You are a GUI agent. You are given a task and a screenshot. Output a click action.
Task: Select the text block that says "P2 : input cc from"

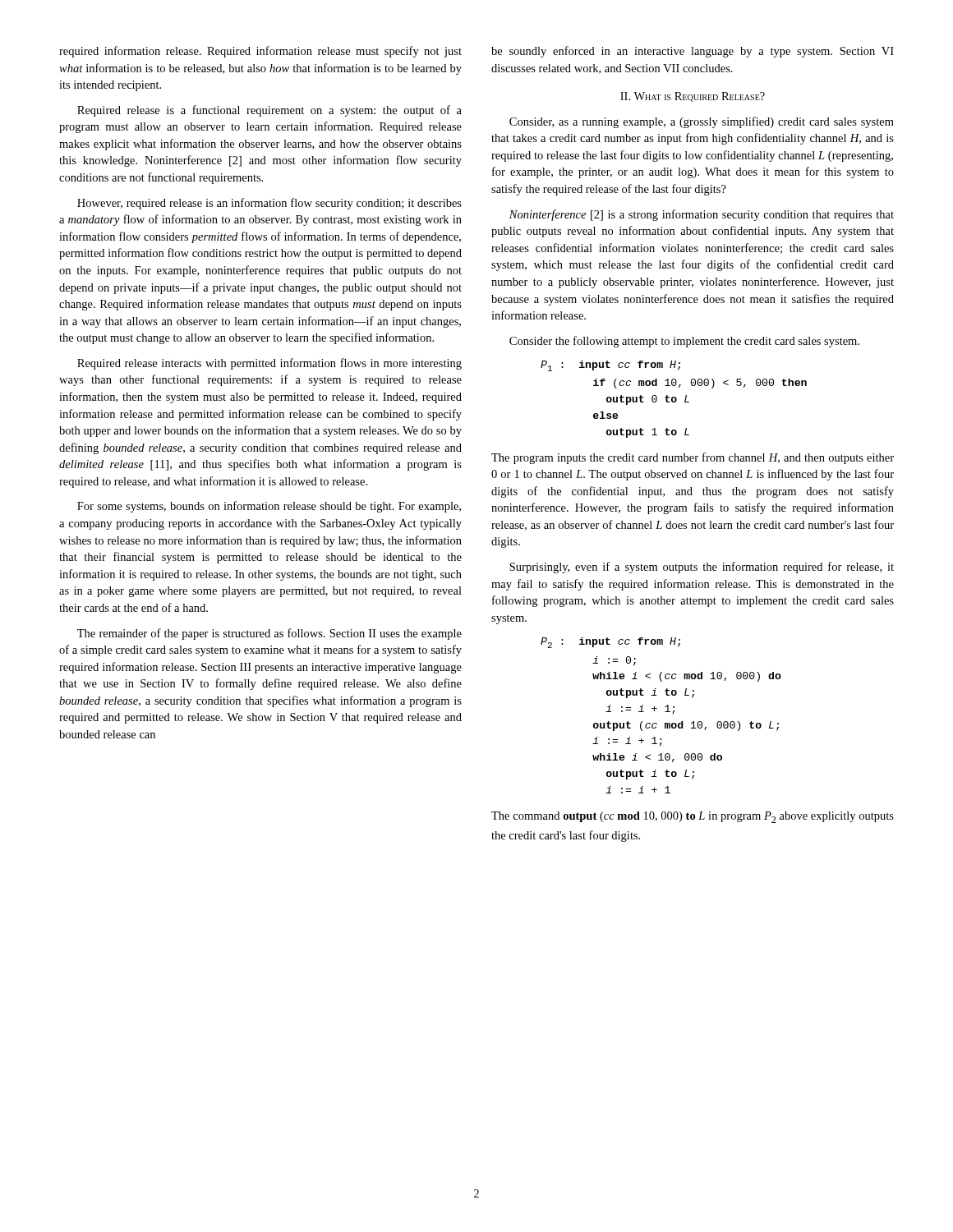click(x=717, y=717)
